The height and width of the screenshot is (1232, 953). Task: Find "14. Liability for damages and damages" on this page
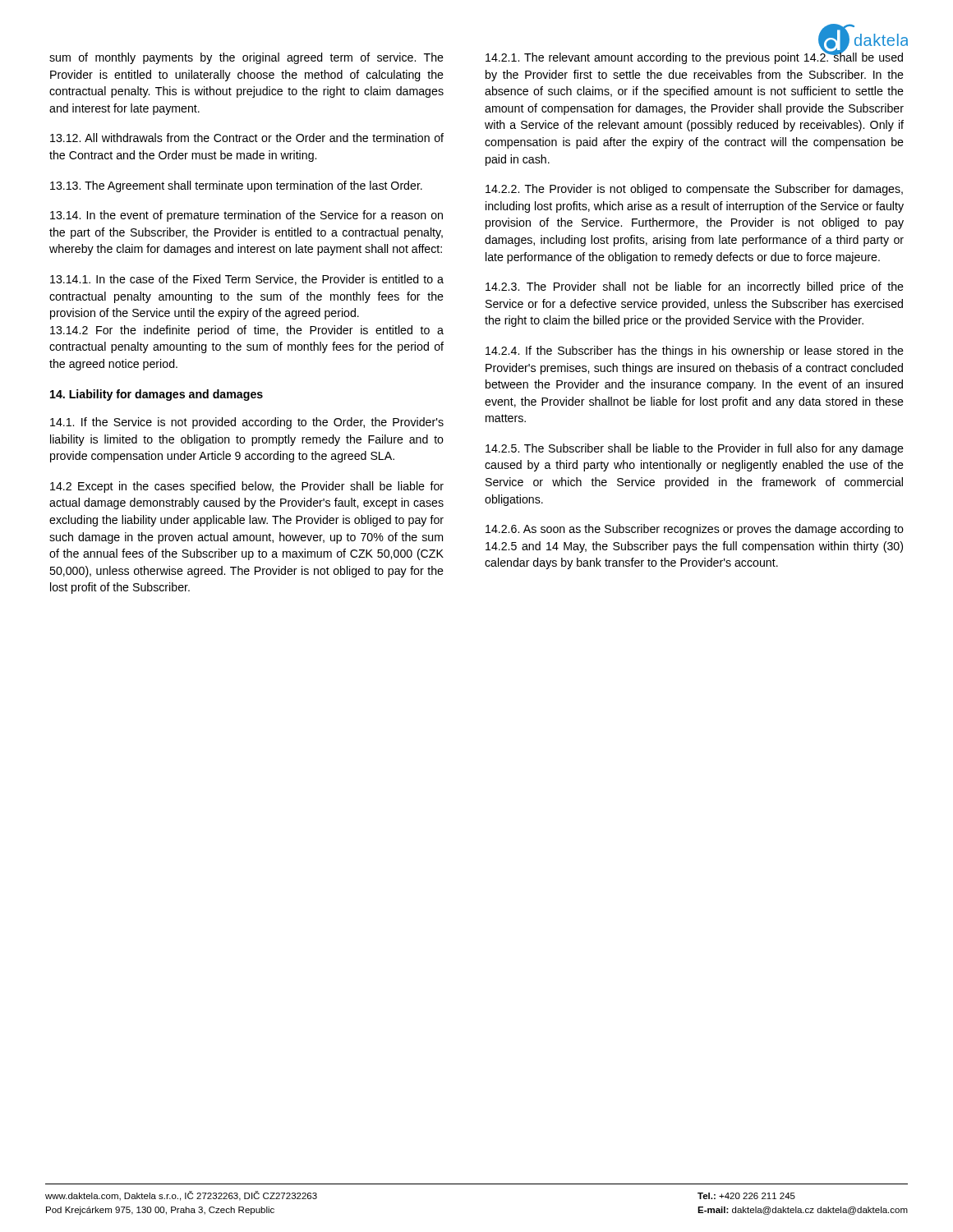(x=156, y=394)
